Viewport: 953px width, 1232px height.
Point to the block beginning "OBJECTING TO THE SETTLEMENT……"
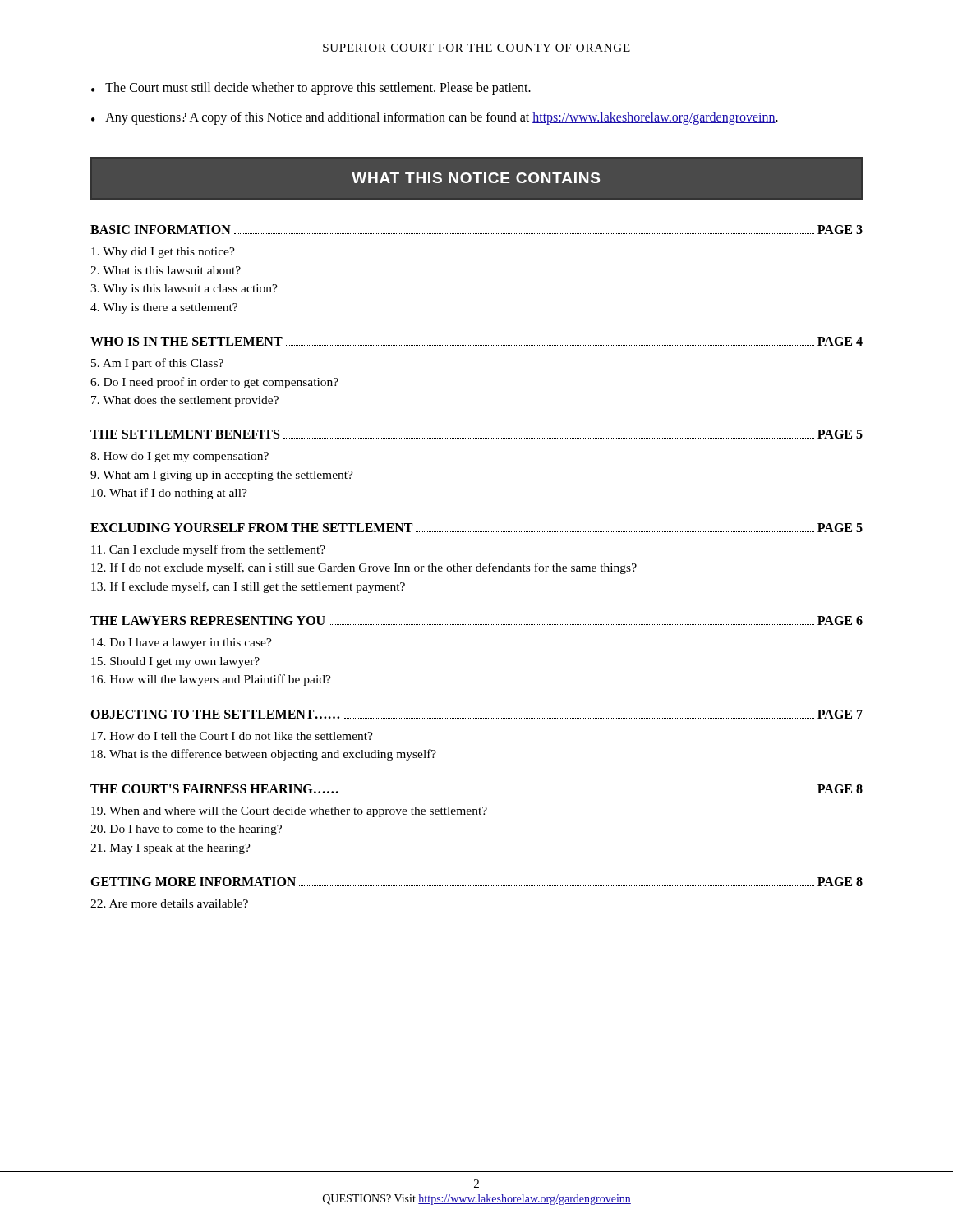(476, 714)
